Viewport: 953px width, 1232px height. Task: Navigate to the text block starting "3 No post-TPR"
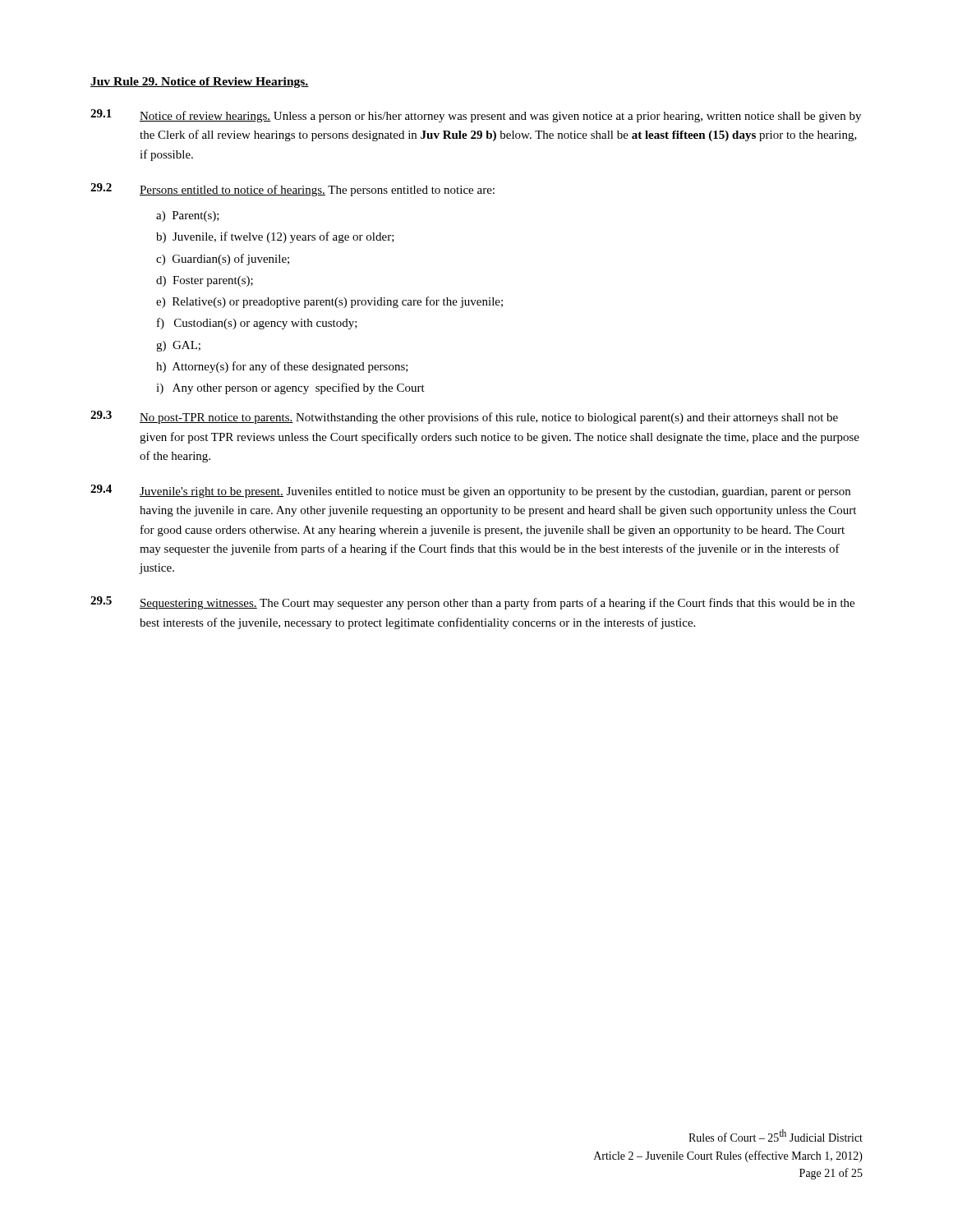click(x=476, y=437)
